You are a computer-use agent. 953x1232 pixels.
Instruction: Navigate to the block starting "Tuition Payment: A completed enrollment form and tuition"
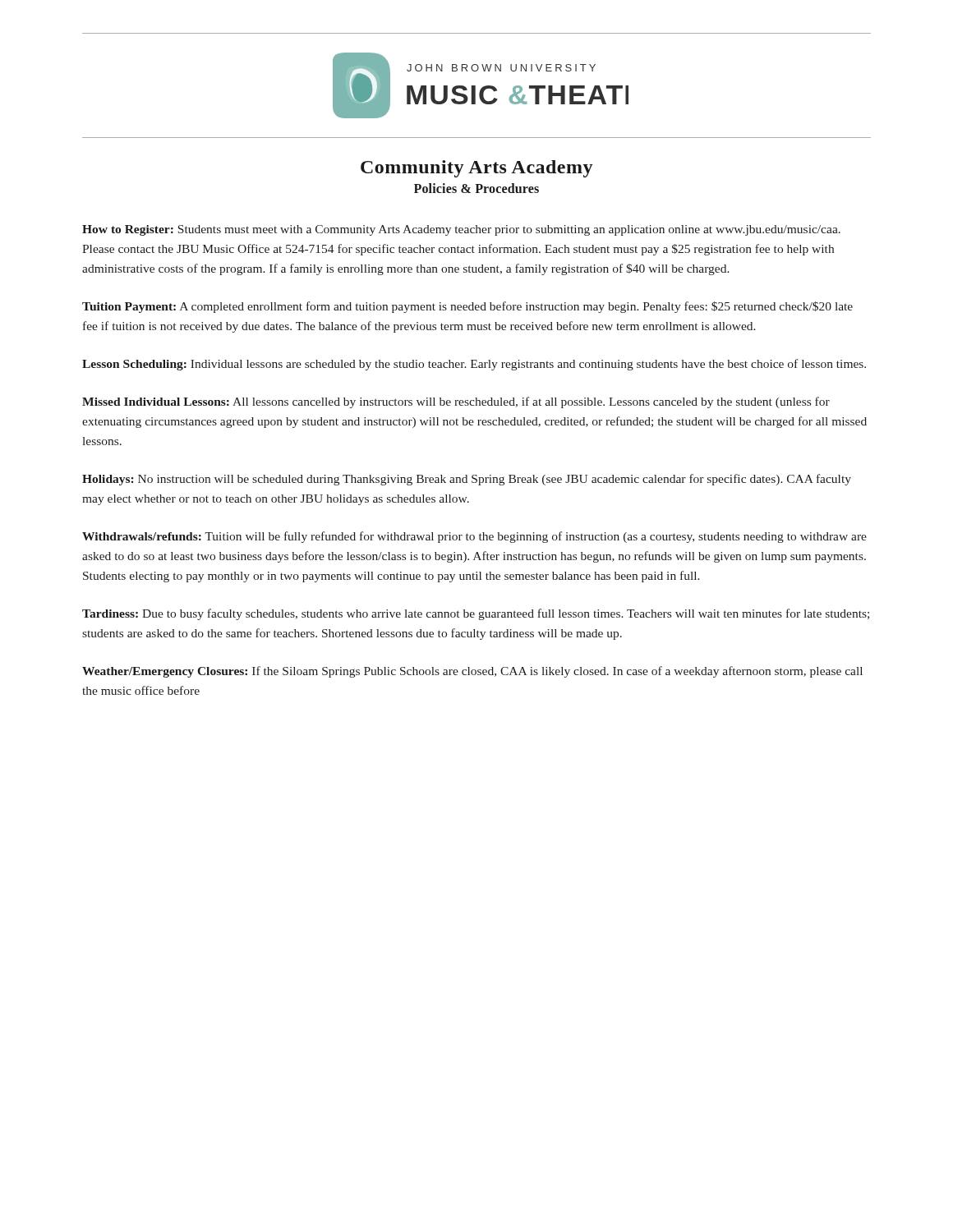(x=468, y=316)
